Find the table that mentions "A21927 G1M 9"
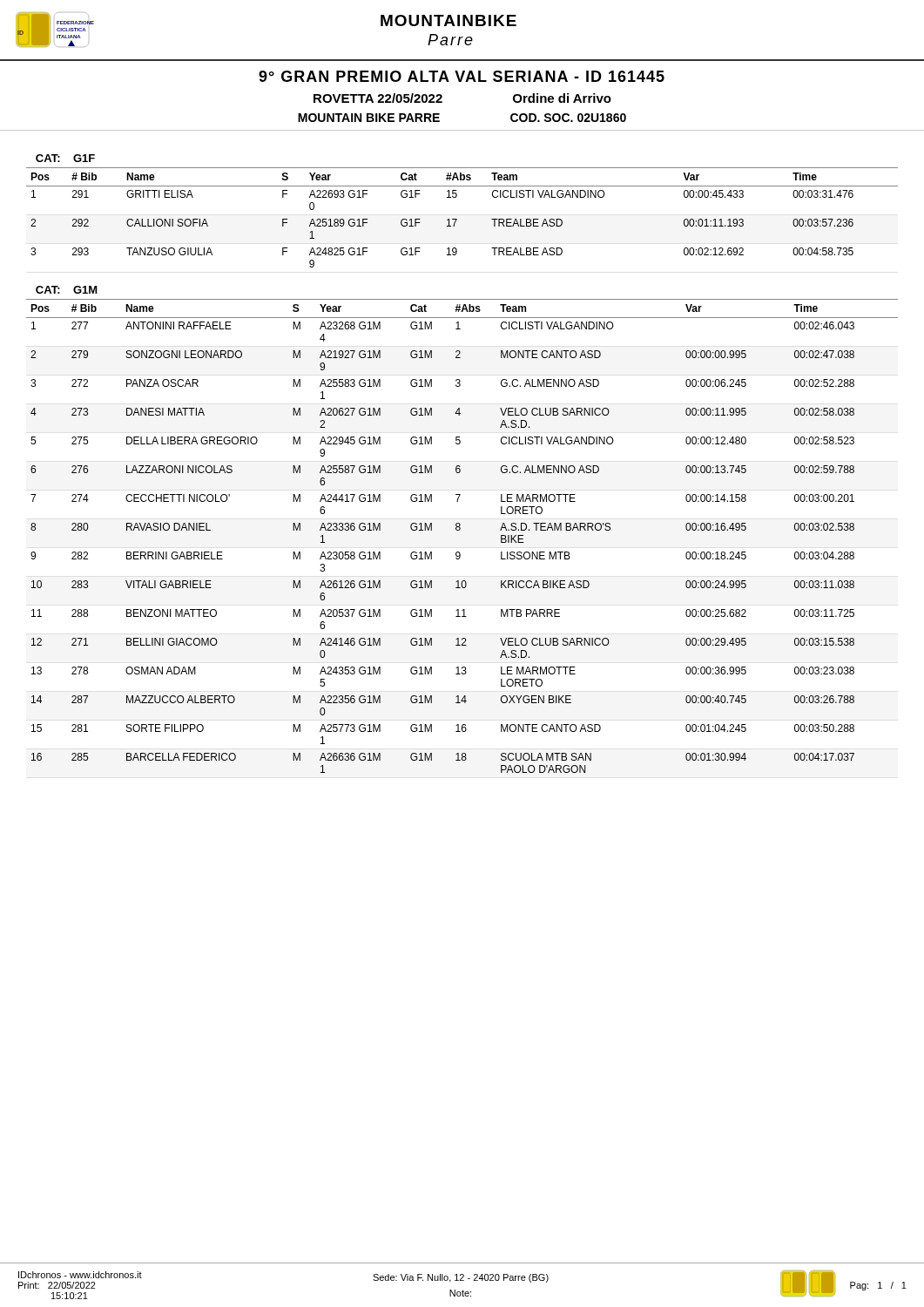The height and width of the screenshot is (1307, 924). click(462, 538)
